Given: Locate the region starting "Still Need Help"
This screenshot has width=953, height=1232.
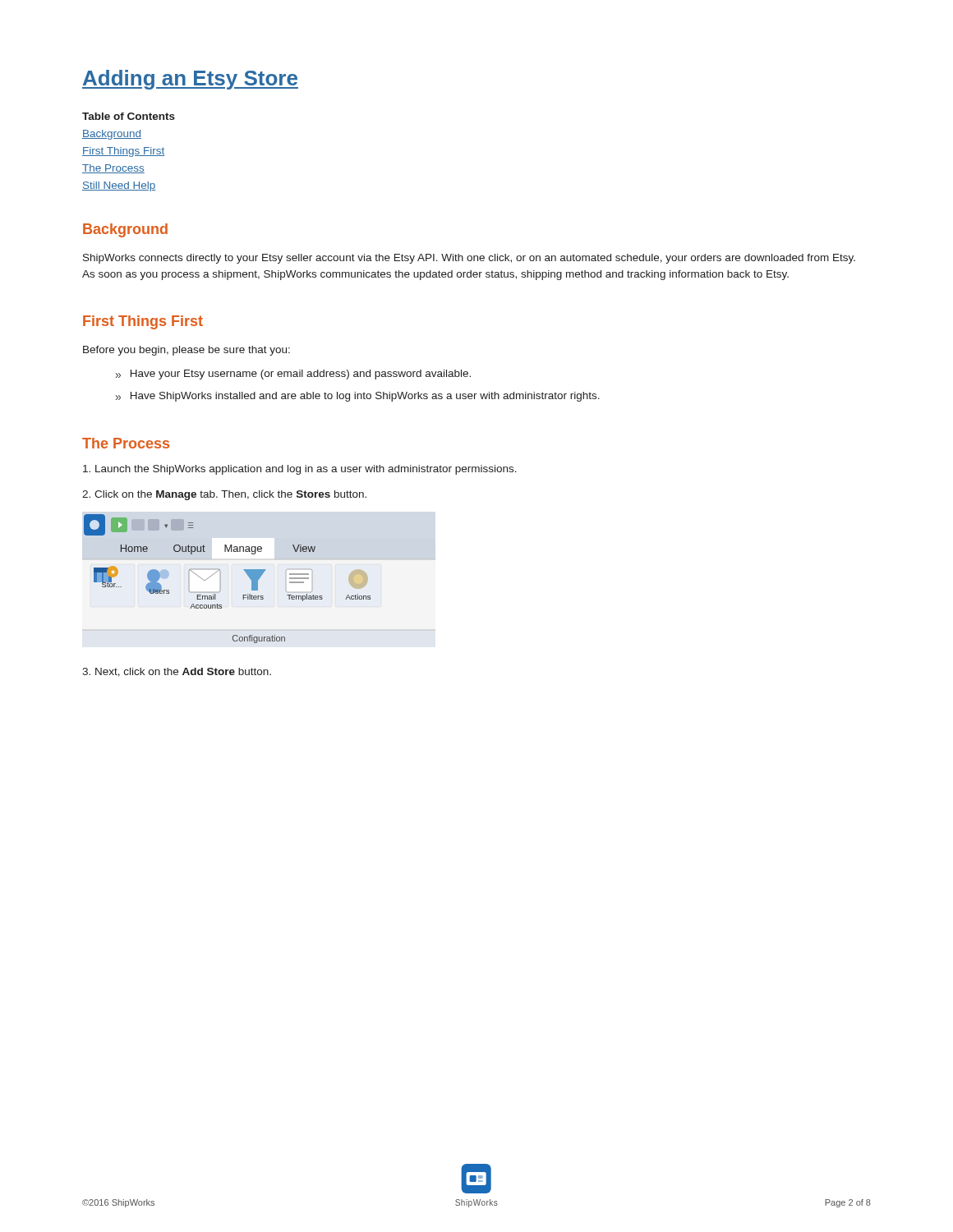Looking at the screenshot, I should point(119,185).
